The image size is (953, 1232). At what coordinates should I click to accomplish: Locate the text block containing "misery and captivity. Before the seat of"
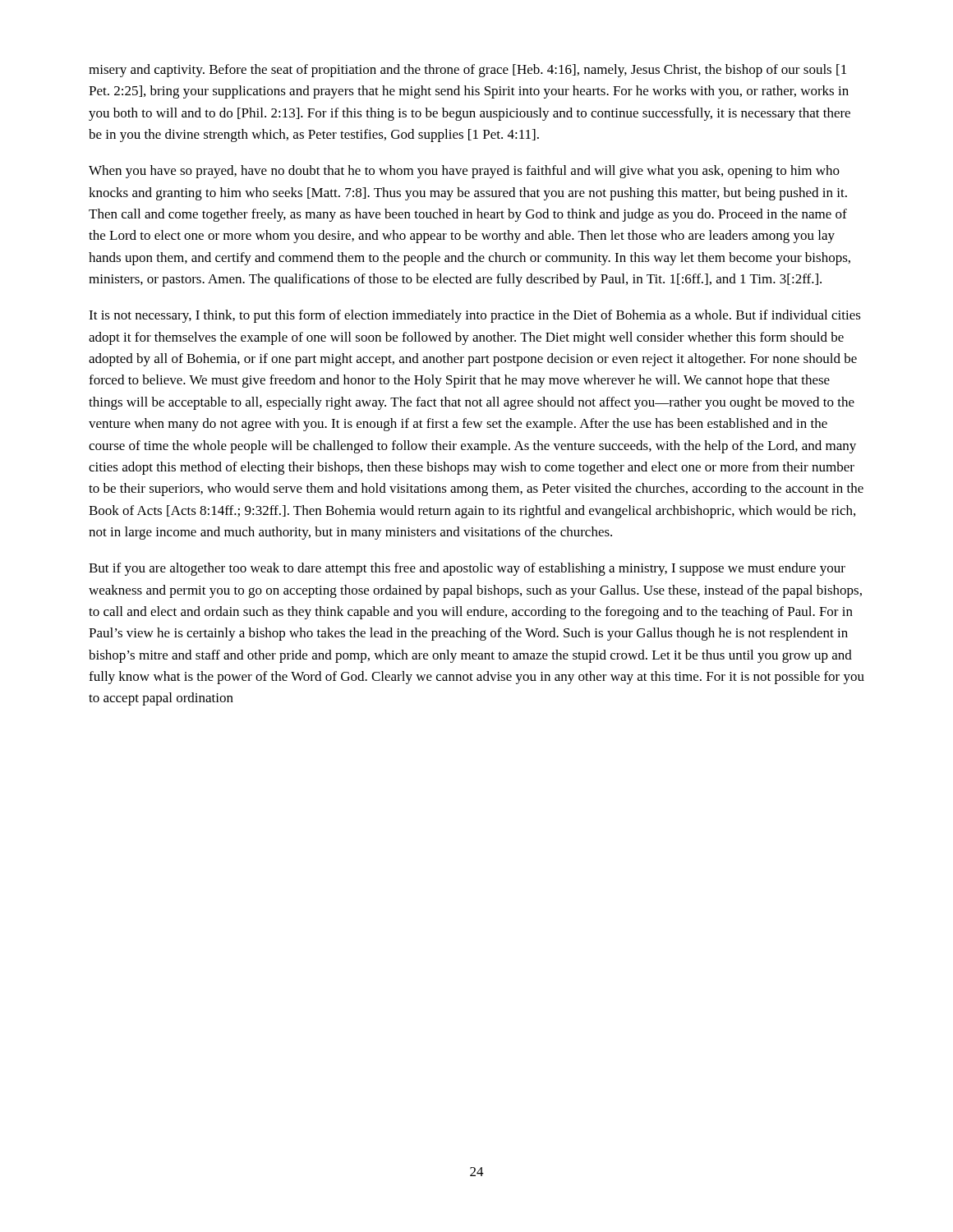(470, 102)
